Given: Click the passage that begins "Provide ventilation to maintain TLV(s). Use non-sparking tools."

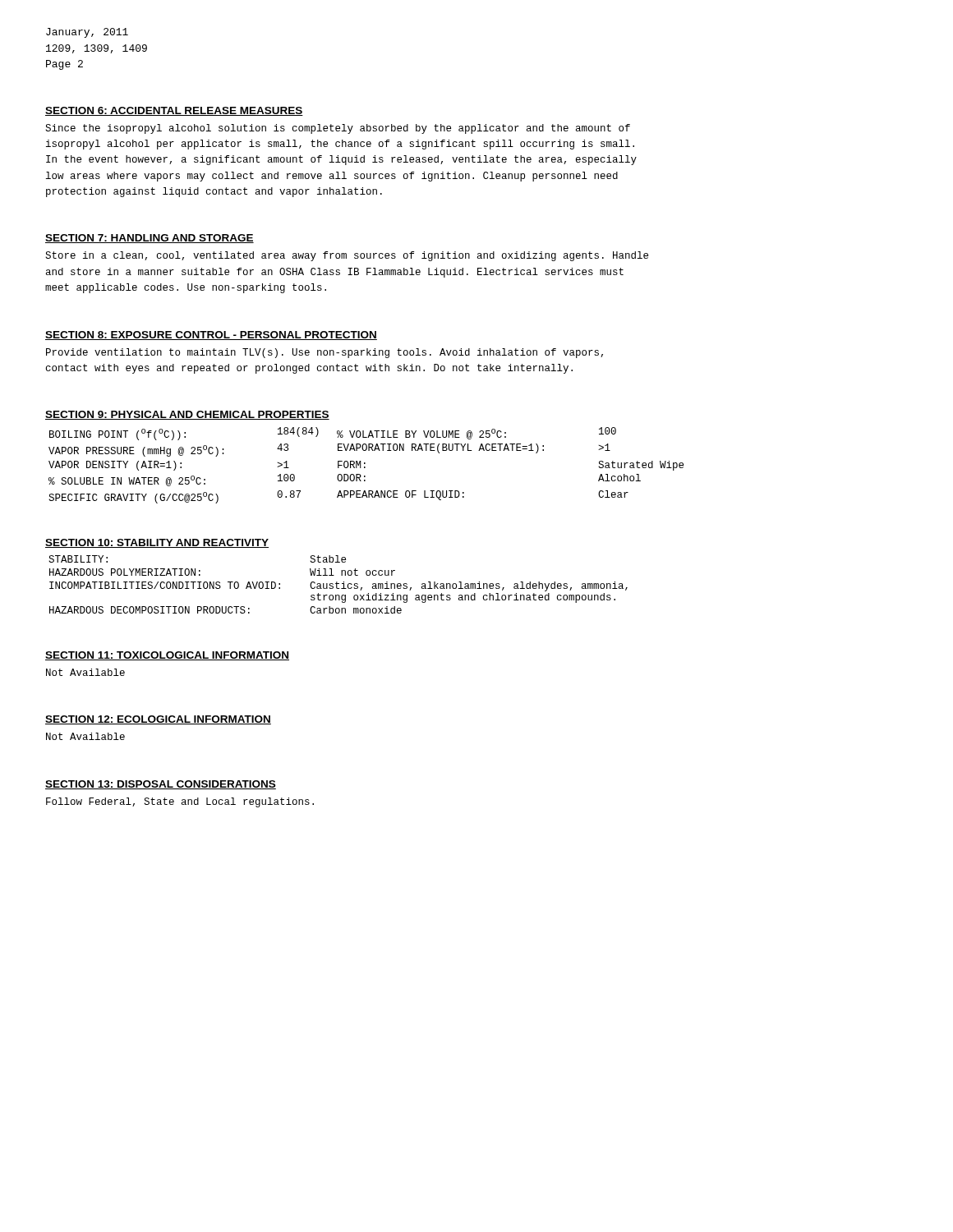Looking at the screenshot, I should 326,361.
